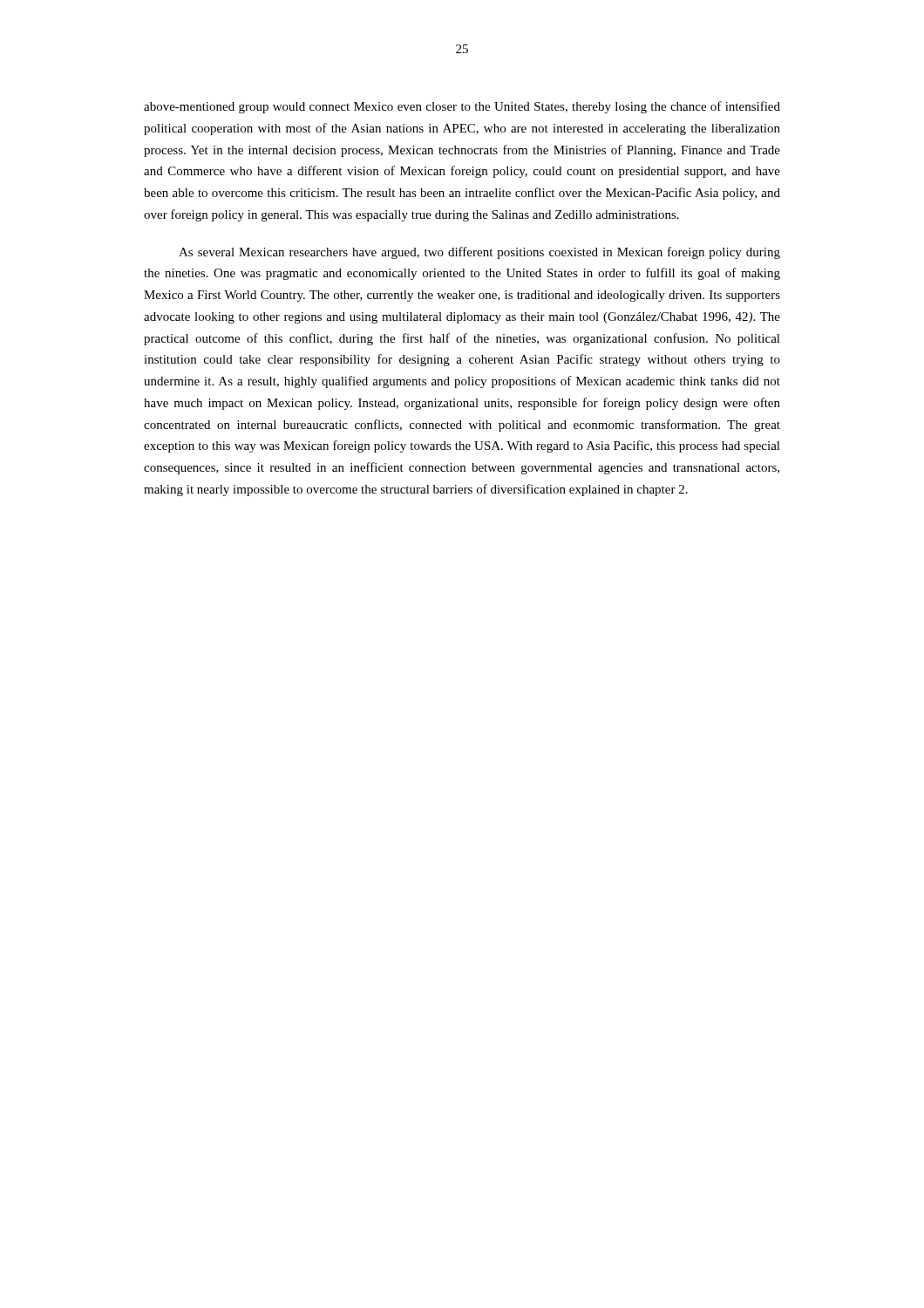Find the block starting "As several Mexican researchers have argued, two different"
Viewport: 924px width, 1308px height.
(462, 370)
